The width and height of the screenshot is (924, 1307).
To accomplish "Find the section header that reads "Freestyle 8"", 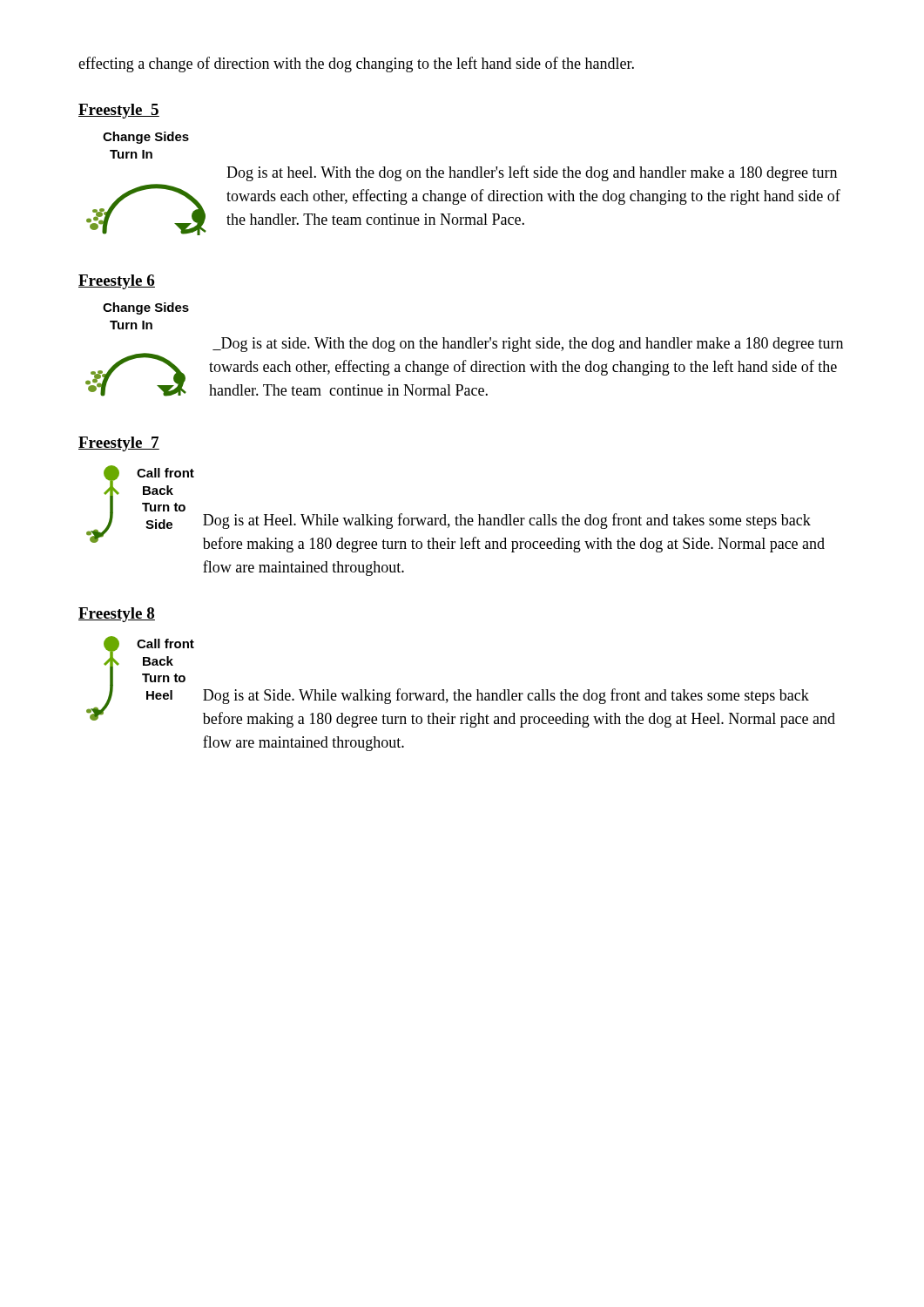I will coord(117,613).
